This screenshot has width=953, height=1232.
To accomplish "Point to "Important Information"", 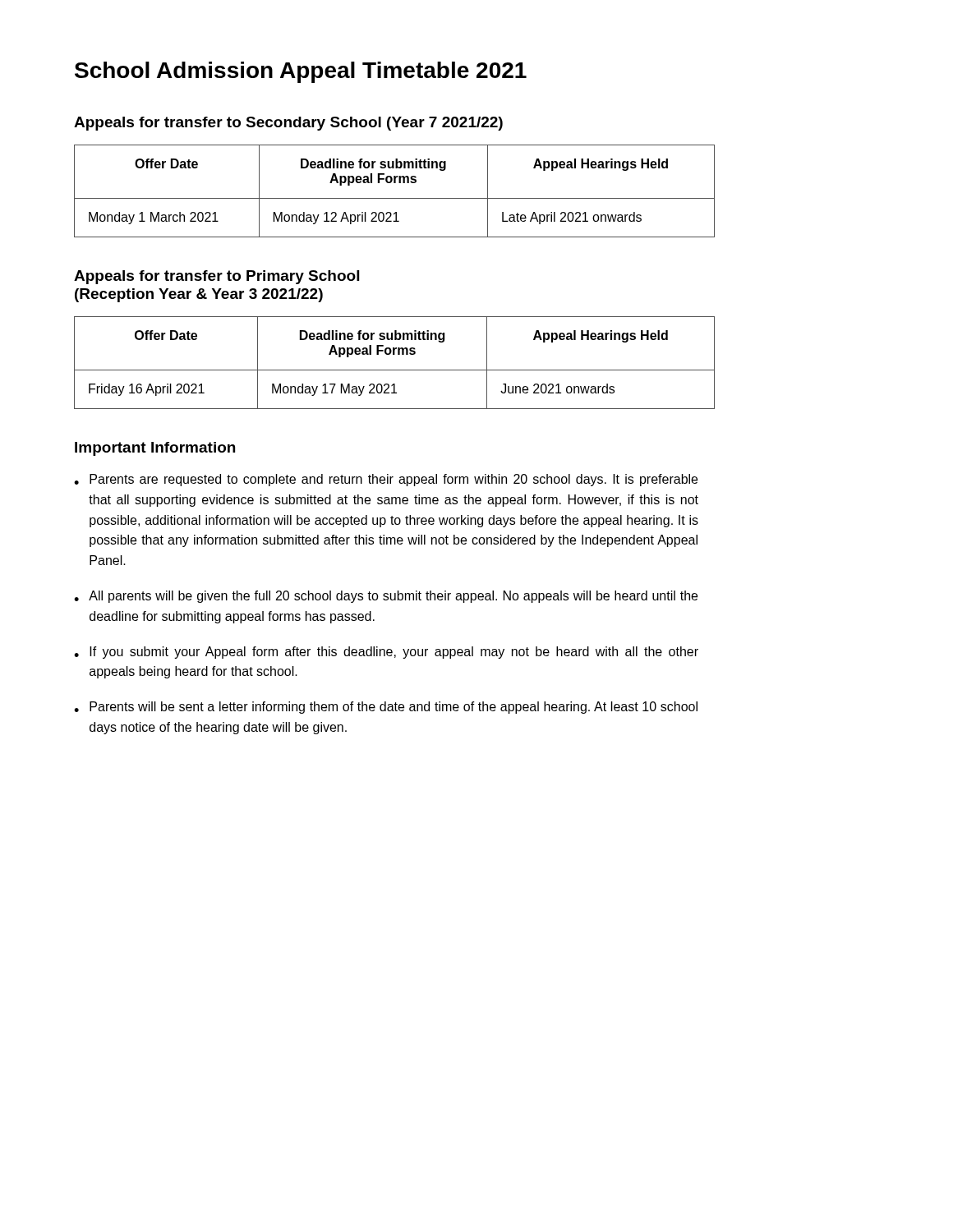I will click(155, 447).
